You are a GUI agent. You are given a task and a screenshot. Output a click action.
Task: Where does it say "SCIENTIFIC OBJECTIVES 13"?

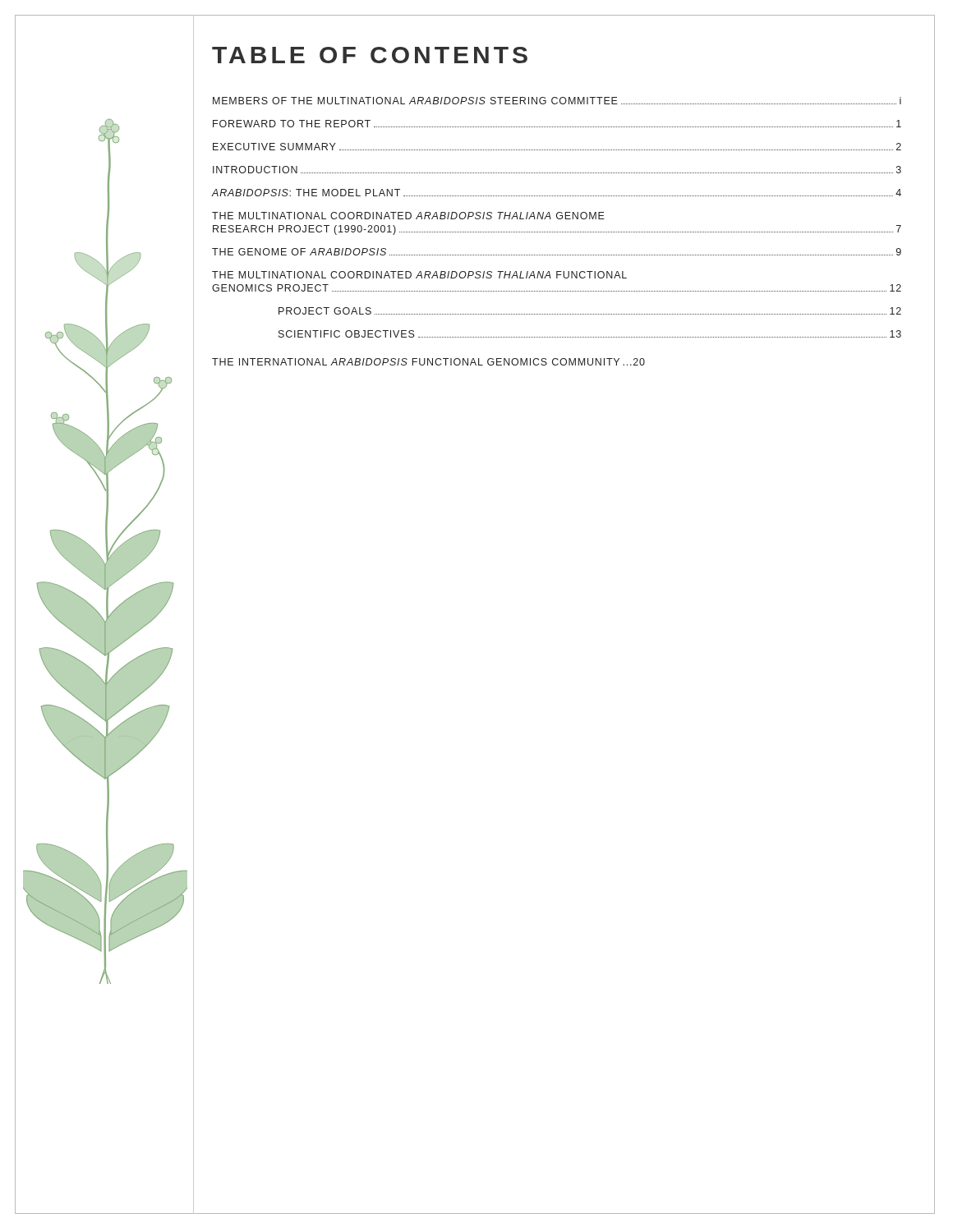pyautogui.click(x=590, y=334)
